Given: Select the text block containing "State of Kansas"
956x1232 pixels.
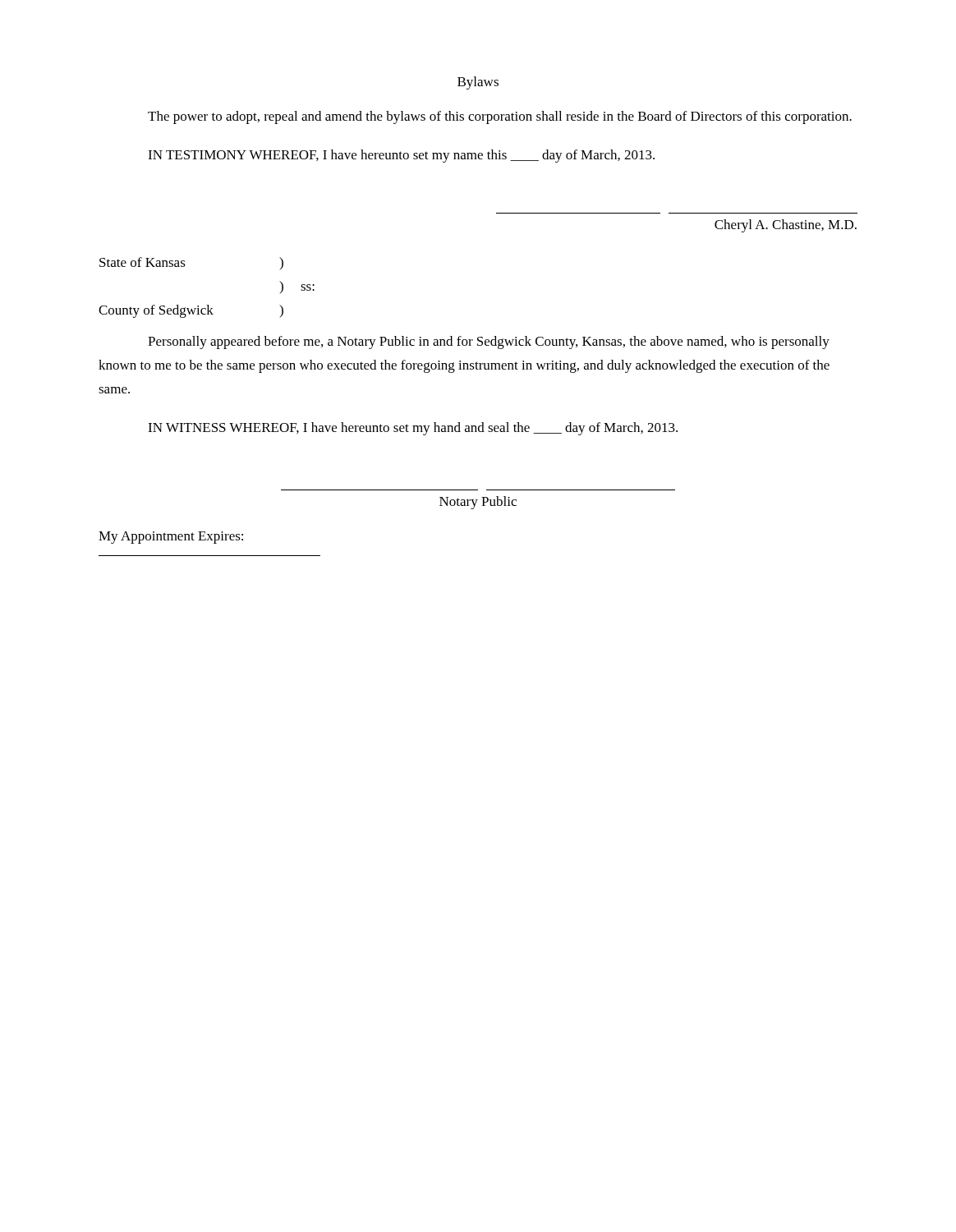Looking at the screenshot, I should 139,263.
